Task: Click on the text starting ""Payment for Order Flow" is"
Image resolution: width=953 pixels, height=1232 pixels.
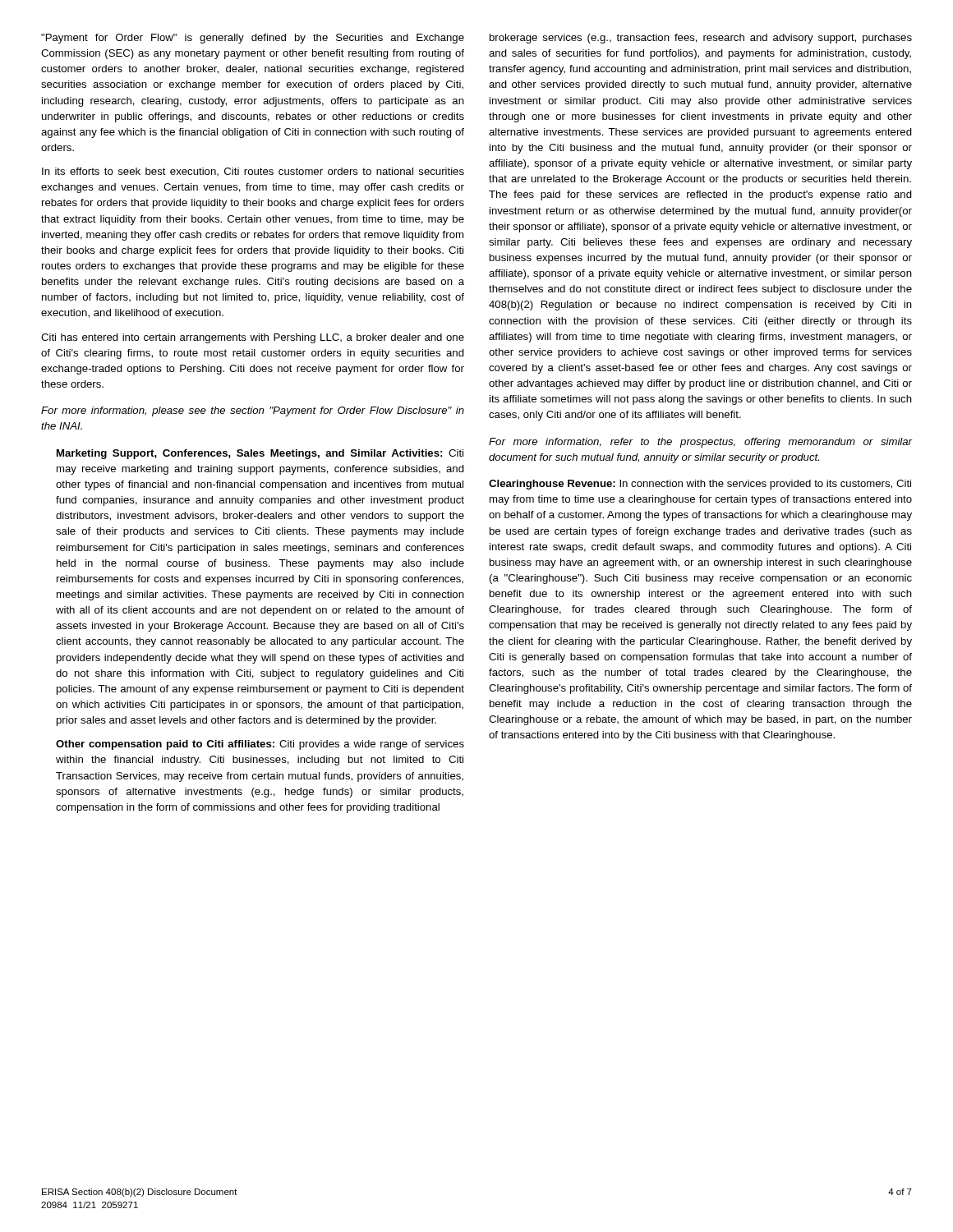Action: click(x=253, y=92)
